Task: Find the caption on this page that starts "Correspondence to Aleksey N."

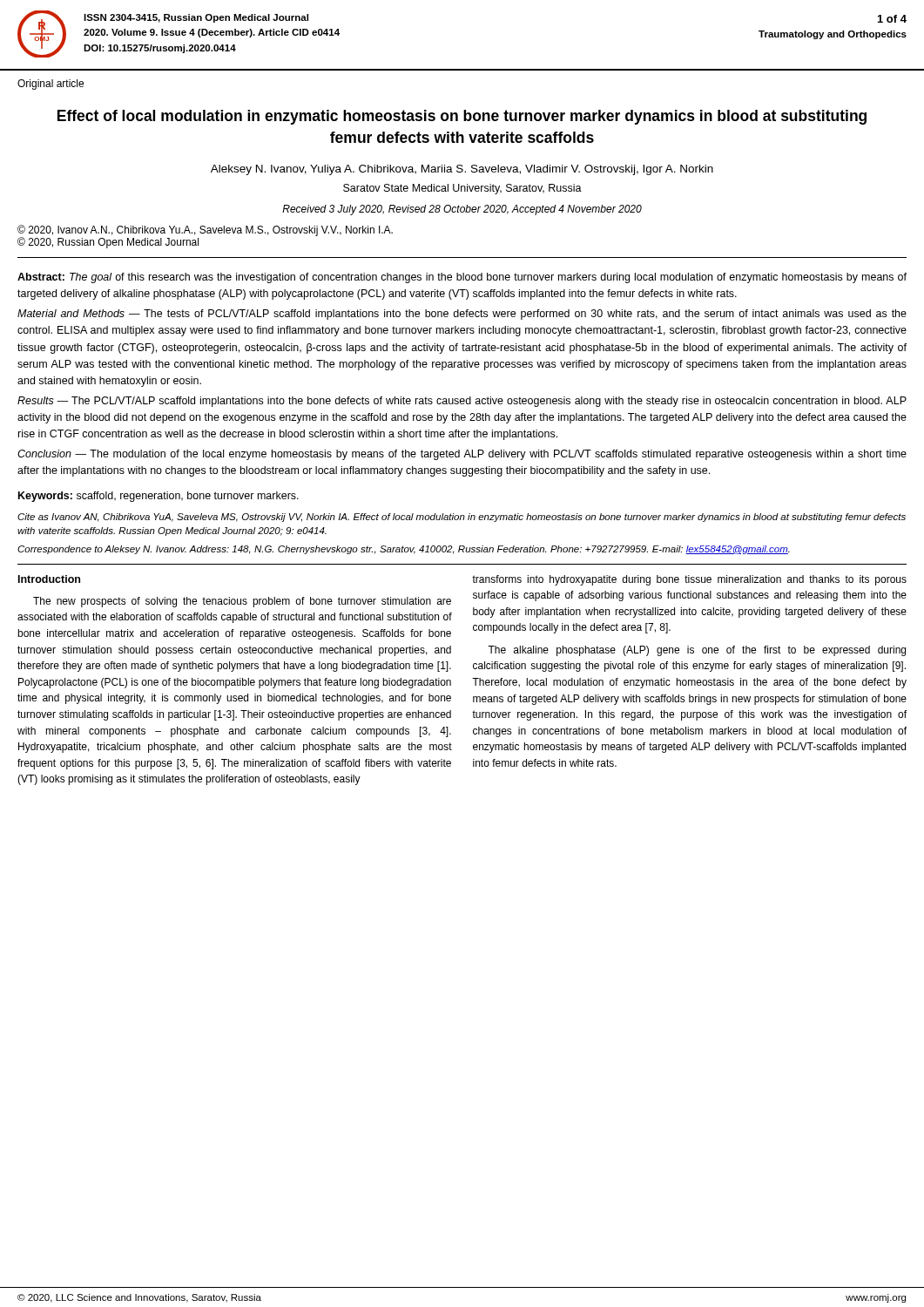Action: pos(404,549)
